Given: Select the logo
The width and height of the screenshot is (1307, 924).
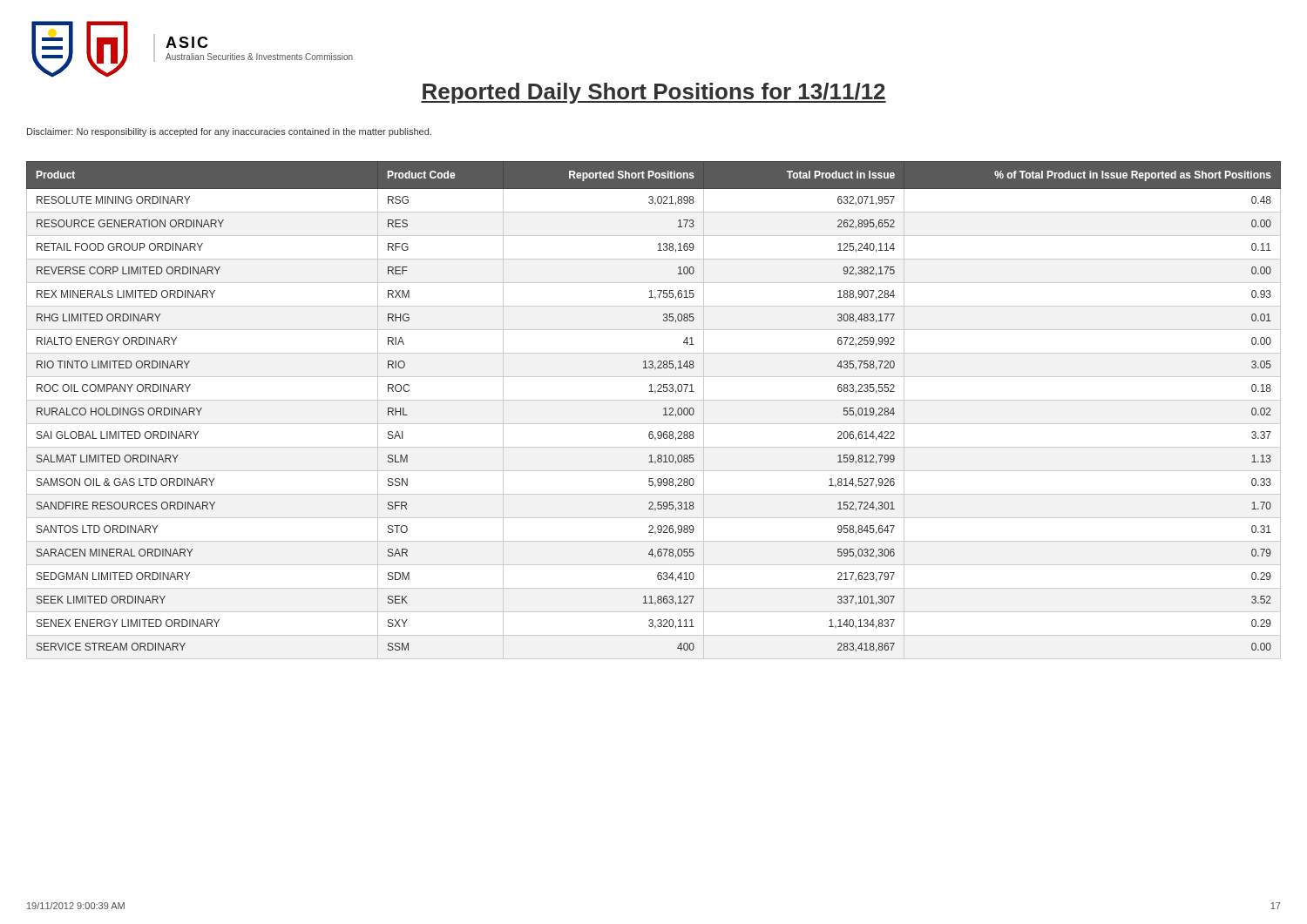Looking at the screenshot, I should [190, 48].
